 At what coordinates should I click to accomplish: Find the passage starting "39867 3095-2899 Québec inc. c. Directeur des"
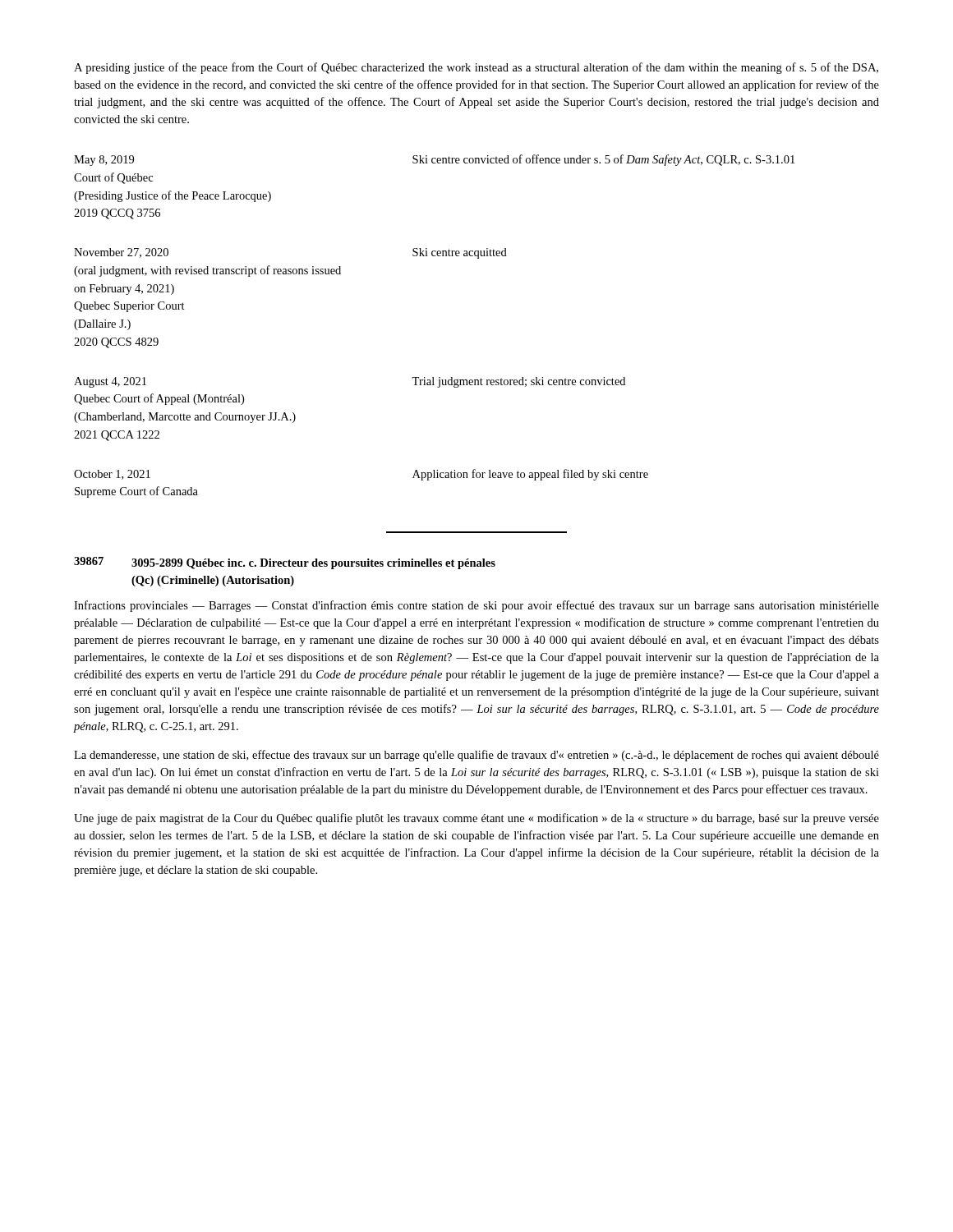pos(476,572)
